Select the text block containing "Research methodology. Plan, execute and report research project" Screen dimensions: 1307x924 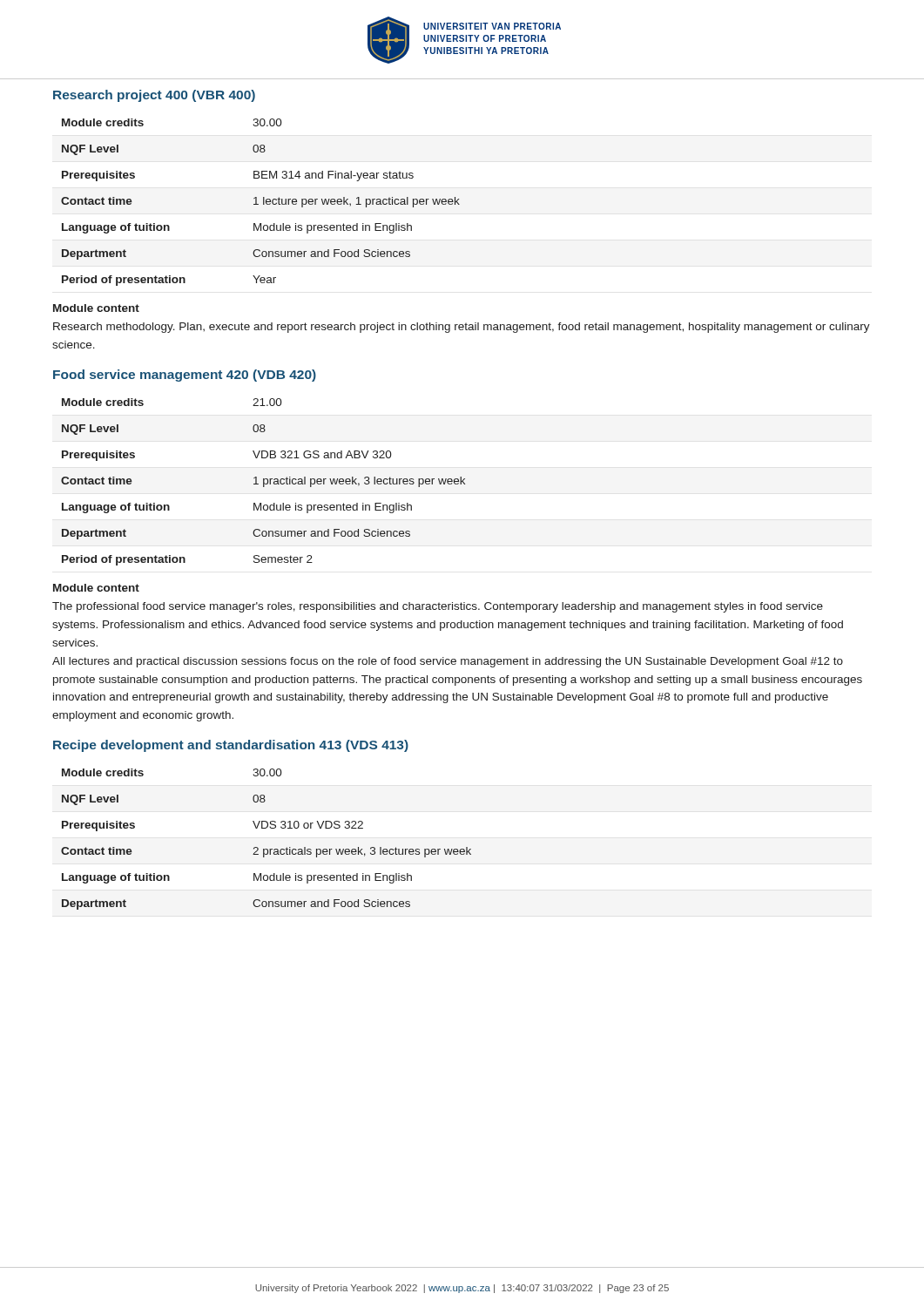461,335
